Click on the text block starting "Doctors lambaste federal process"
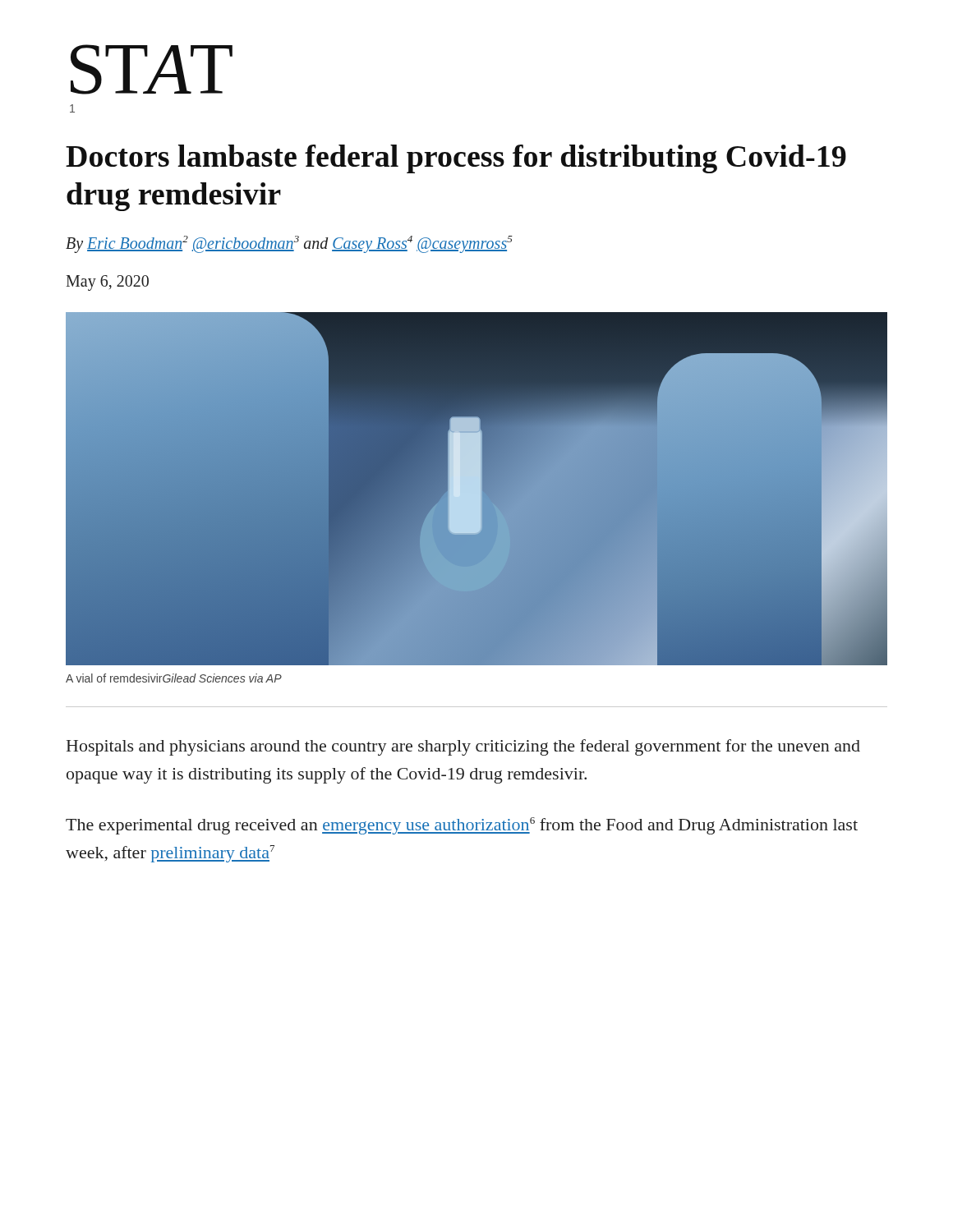Viewport: 953px width, 1232px height. [456, 175]
